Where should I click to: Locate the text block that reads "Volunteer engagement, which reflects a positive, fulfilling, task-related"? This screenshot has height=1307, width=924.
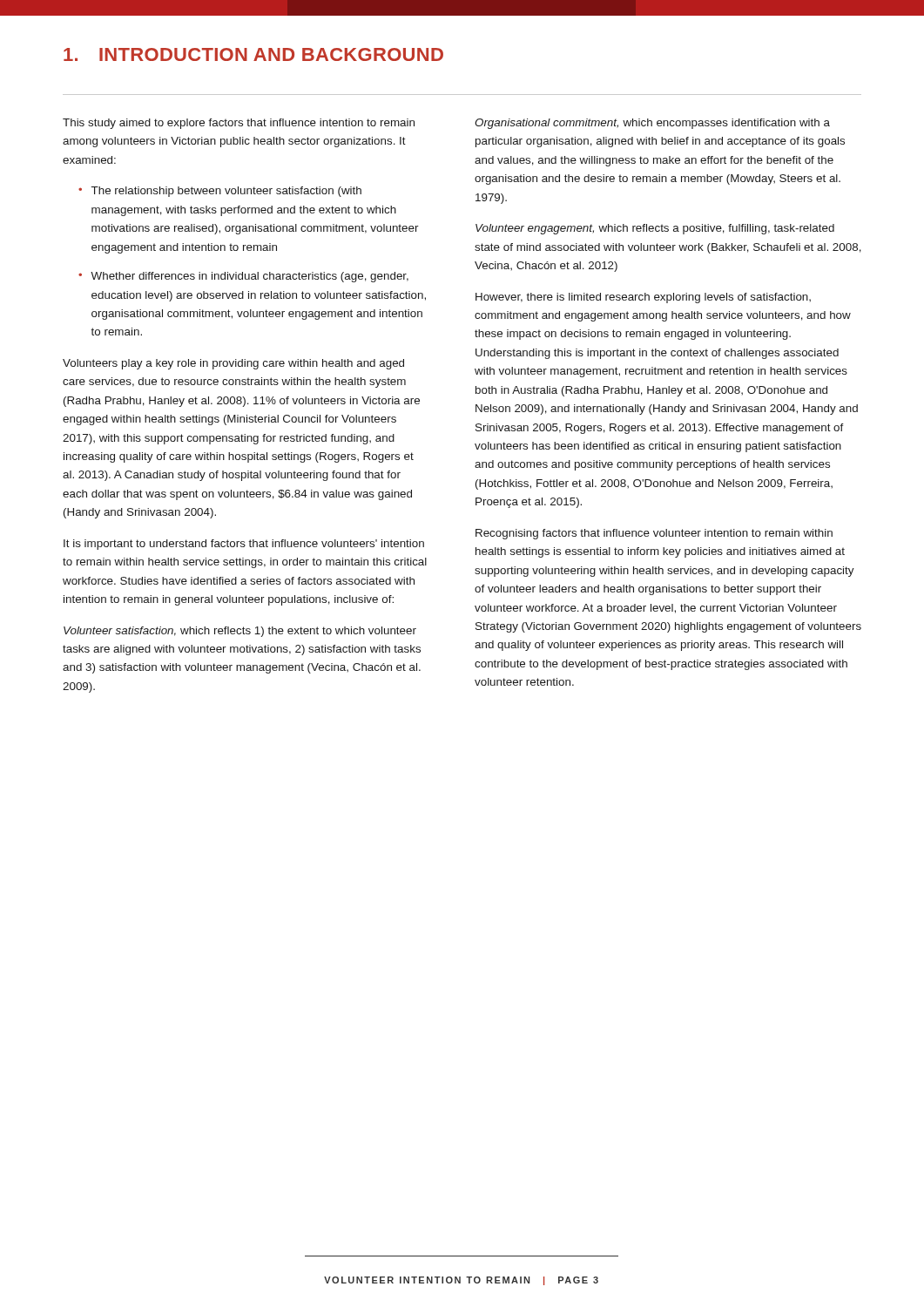(668, 247)
